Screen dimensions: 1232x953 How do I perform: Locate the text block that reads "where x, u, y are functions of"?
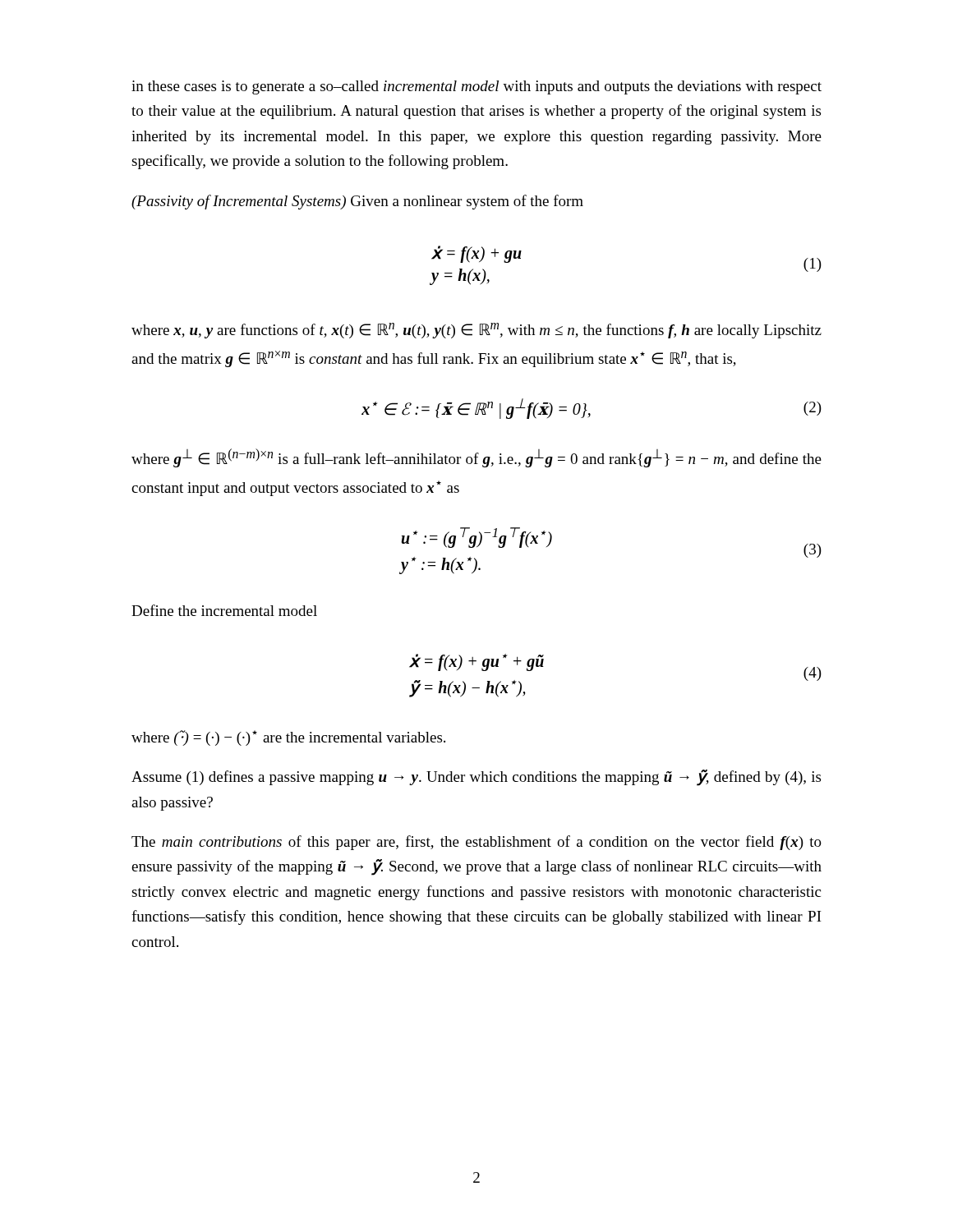[x=476, y=343]
